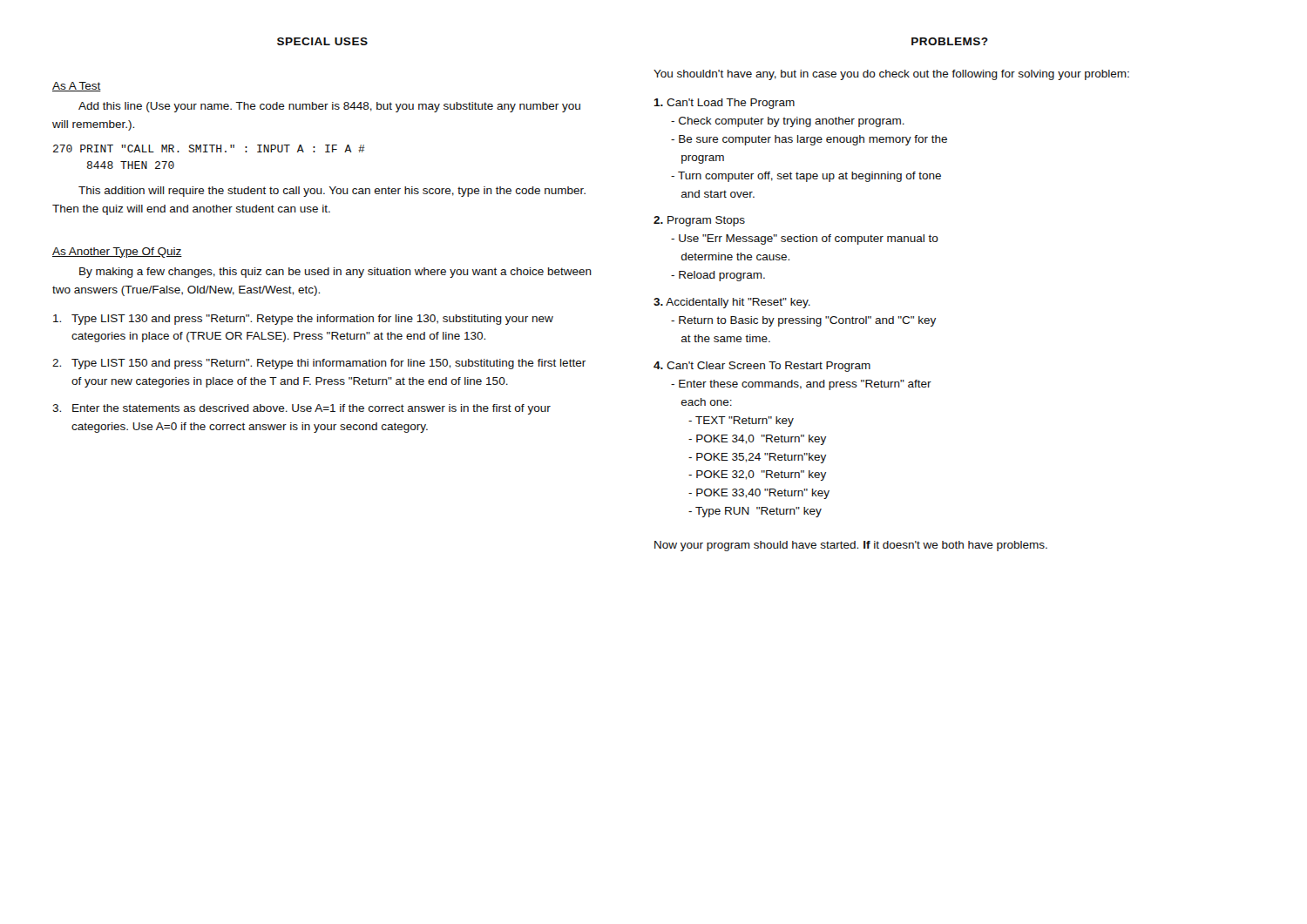Click the passage that begins "Add this line (Use your"
Viewport: 1307px width, 924px height.
point(322,116)
